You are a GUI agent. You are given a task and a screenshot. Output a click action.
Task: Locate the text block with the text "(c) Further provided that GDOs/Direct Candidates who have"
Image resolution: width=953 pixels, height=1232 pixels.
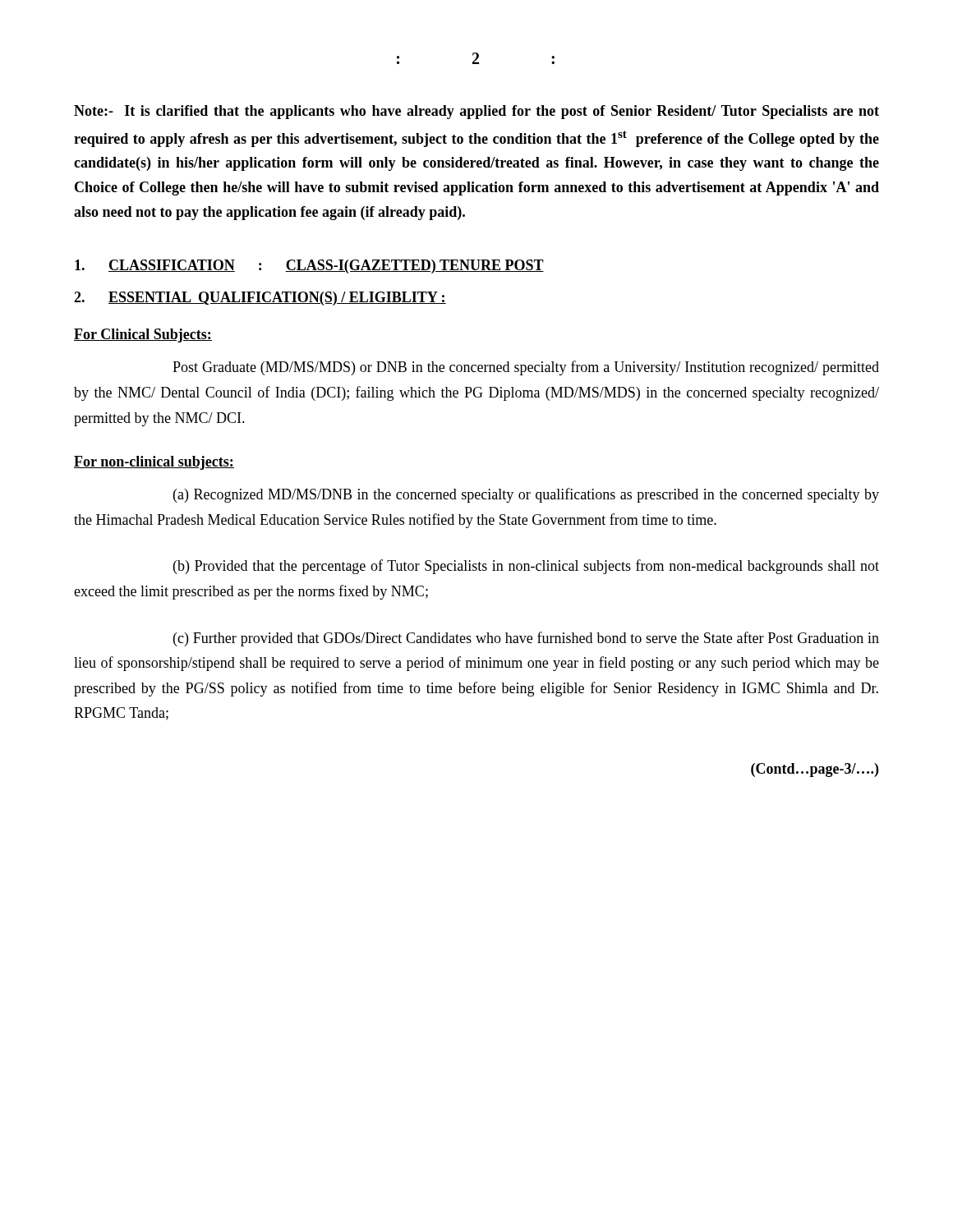tap(476, 676)
